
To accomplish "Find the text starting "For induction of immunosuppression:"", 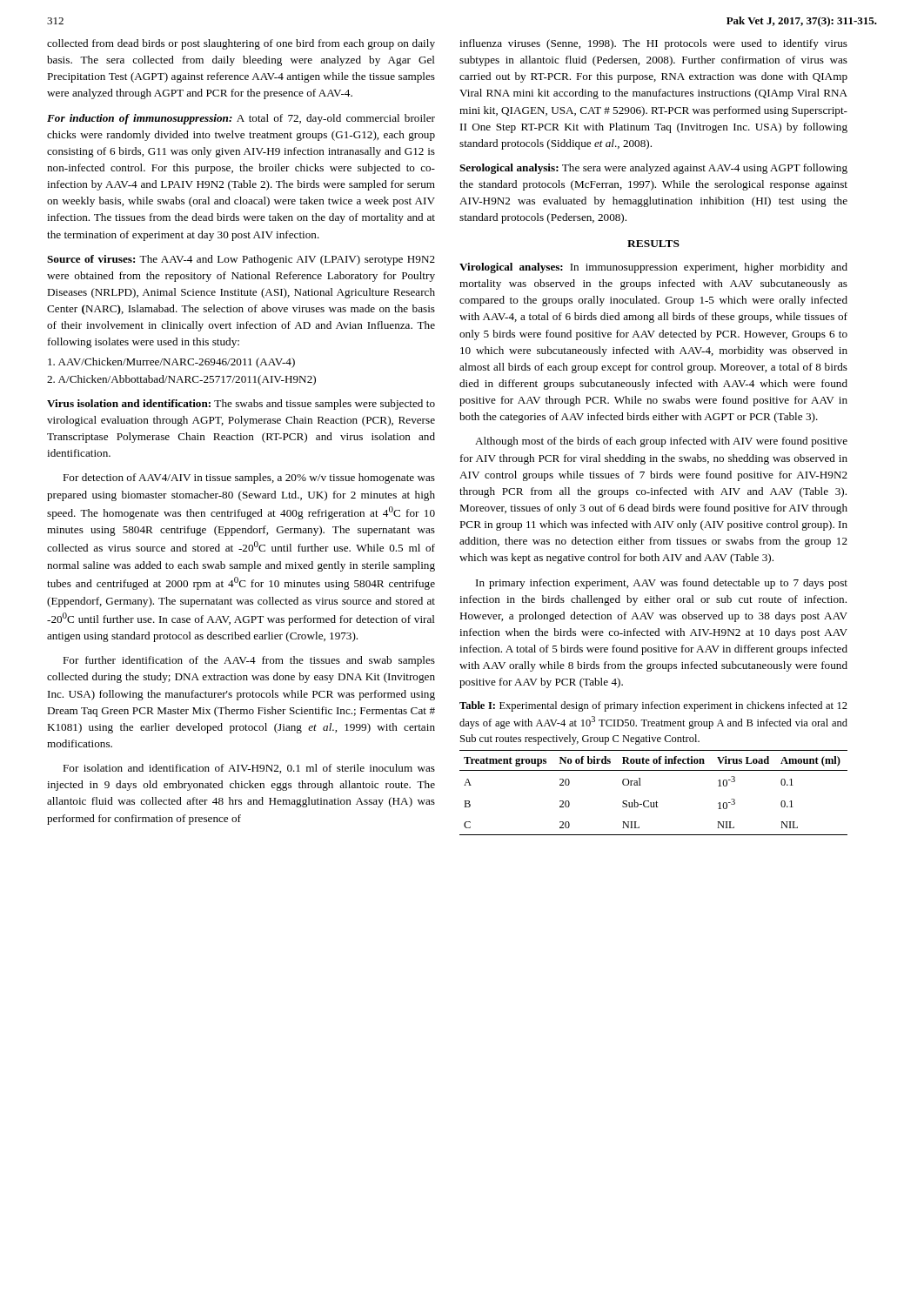I will 241,176.
